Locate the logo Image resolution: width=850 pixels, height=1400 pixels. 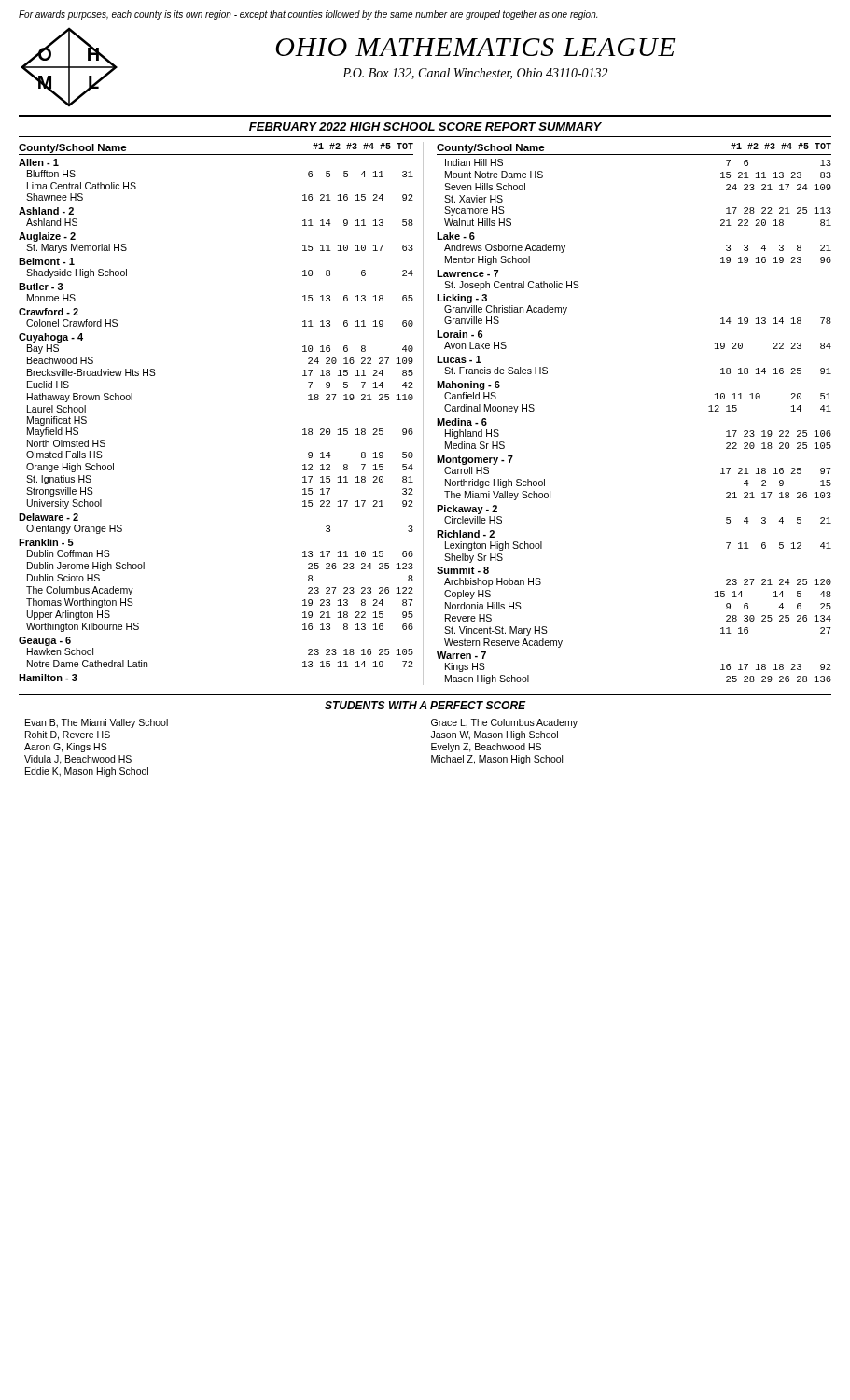(x=69, y=67)
